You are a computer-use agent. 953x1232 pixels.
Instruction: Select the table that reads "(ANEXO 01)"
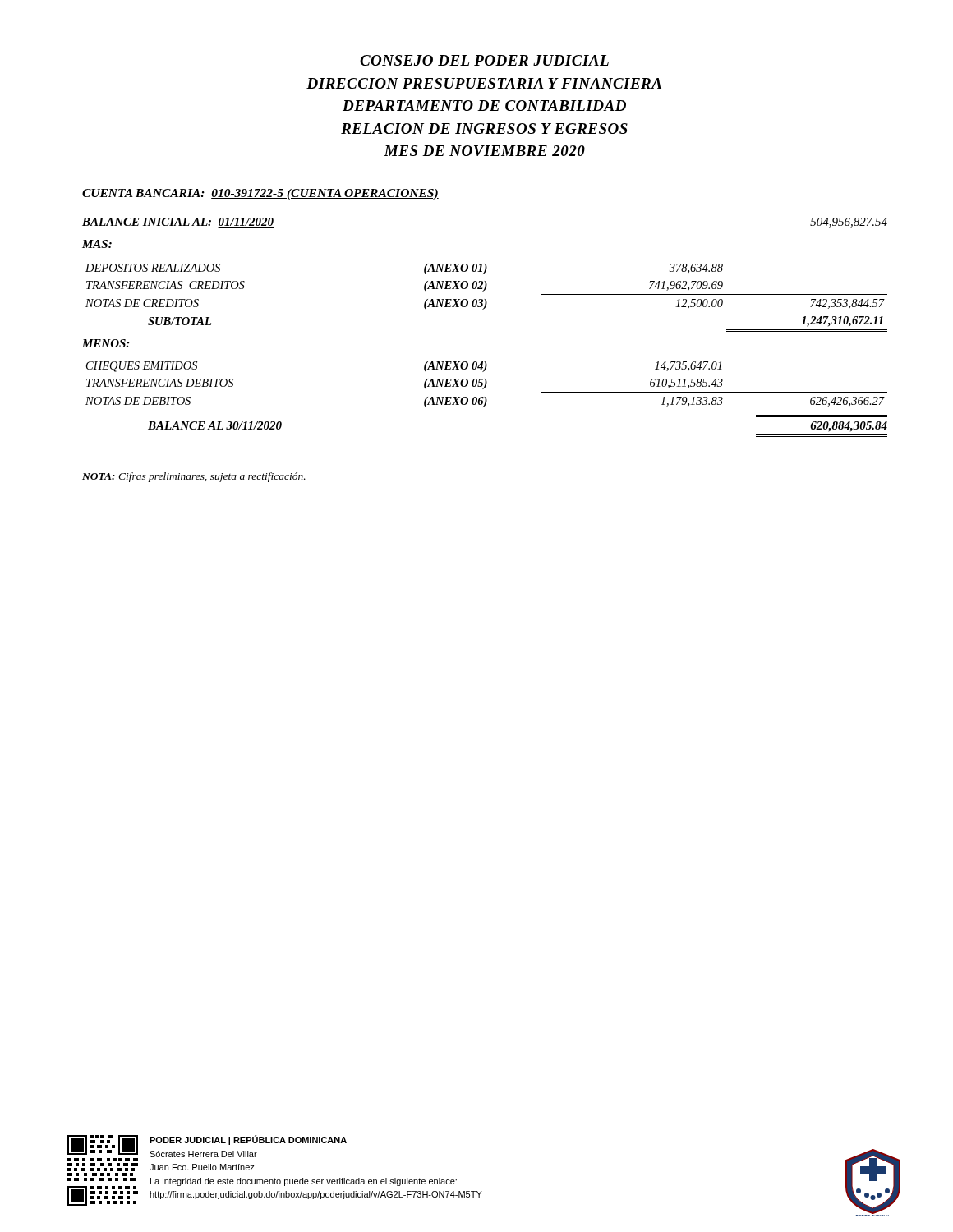click(x=485, y=295)
